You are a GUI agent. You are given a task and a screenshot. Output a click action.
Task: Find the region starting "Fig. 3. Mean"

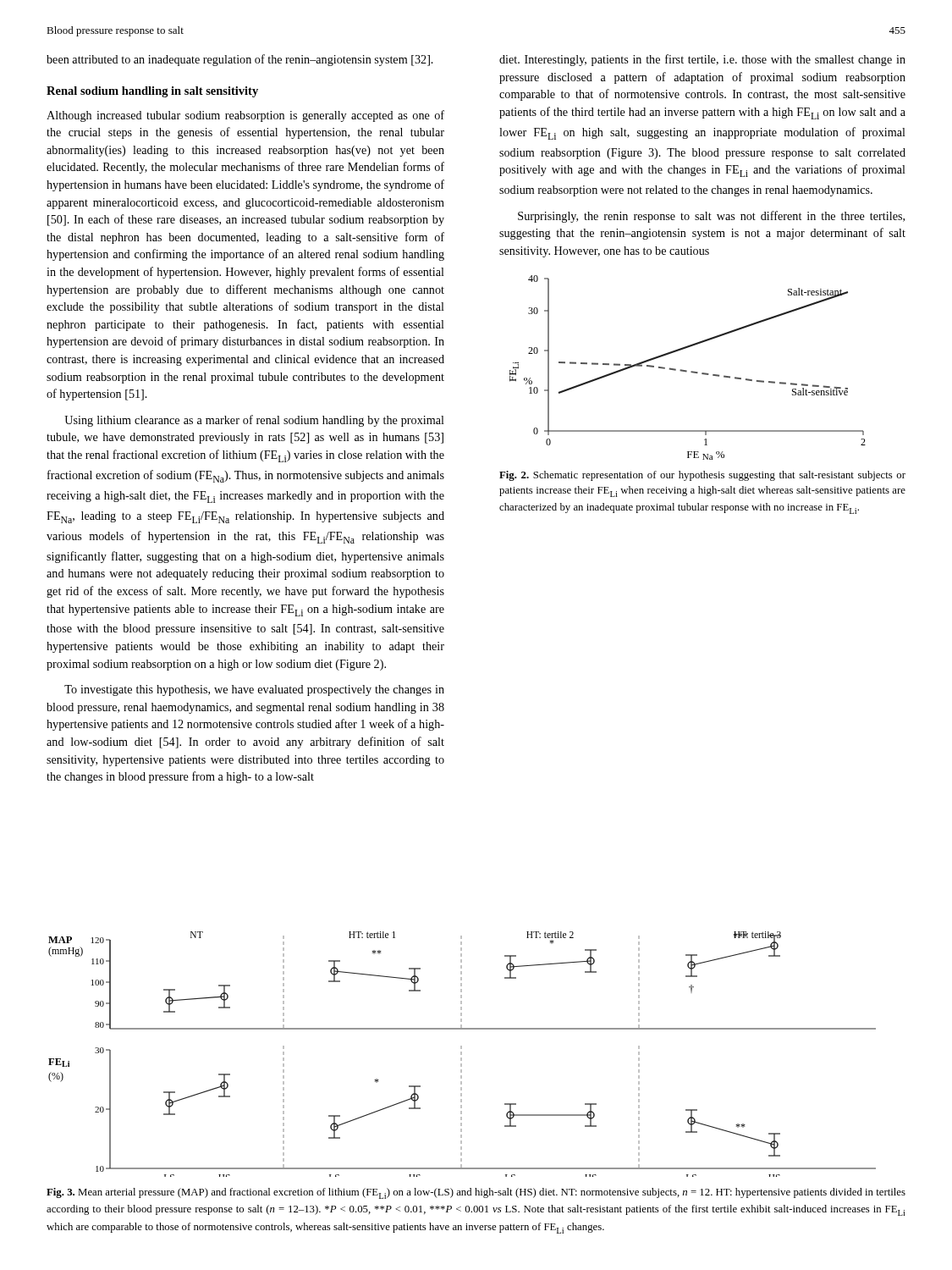476,1211
